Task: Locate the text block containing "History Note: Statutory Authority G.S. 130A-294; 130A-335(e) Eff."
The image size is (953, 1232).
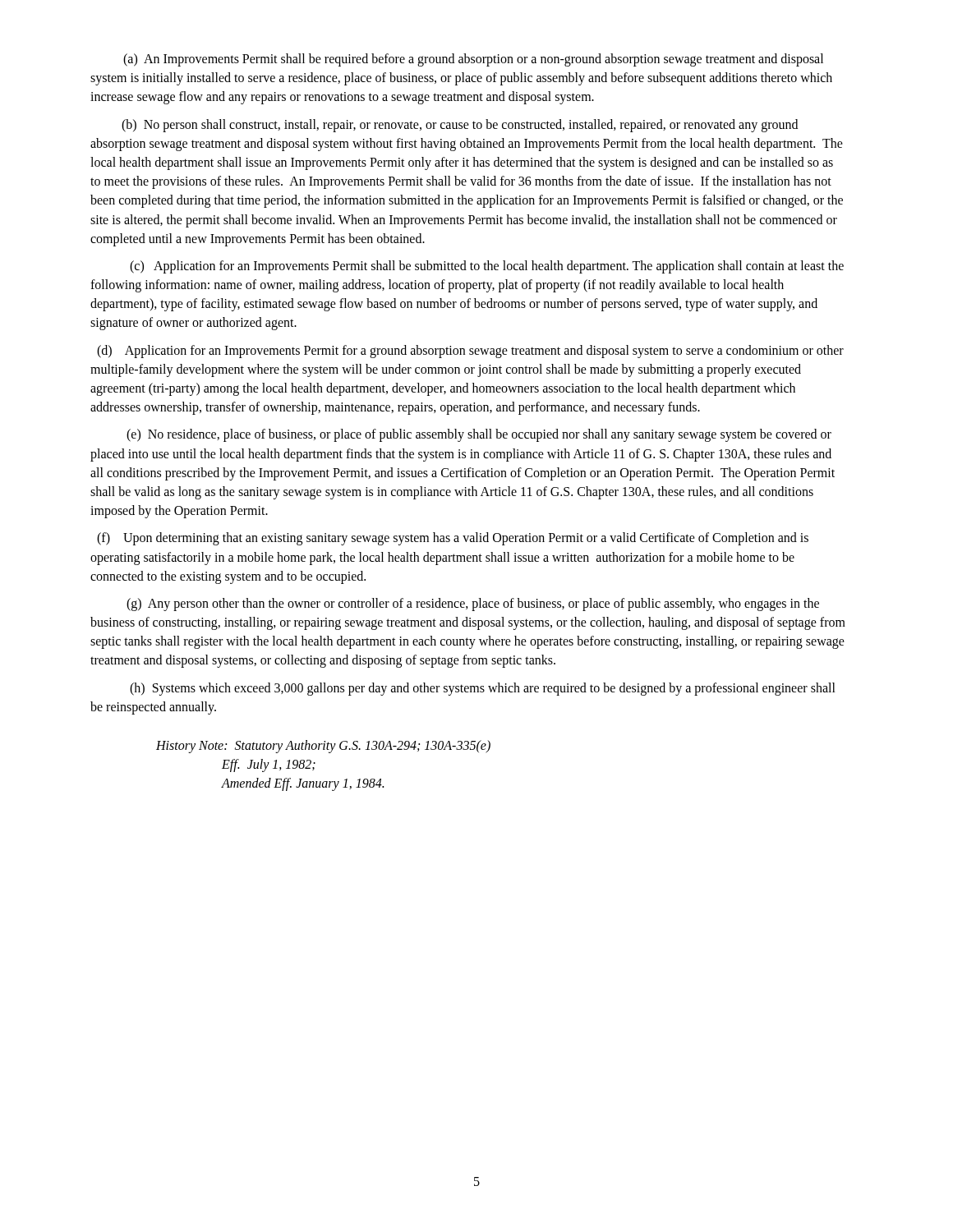Action: [x=323, y=747]
